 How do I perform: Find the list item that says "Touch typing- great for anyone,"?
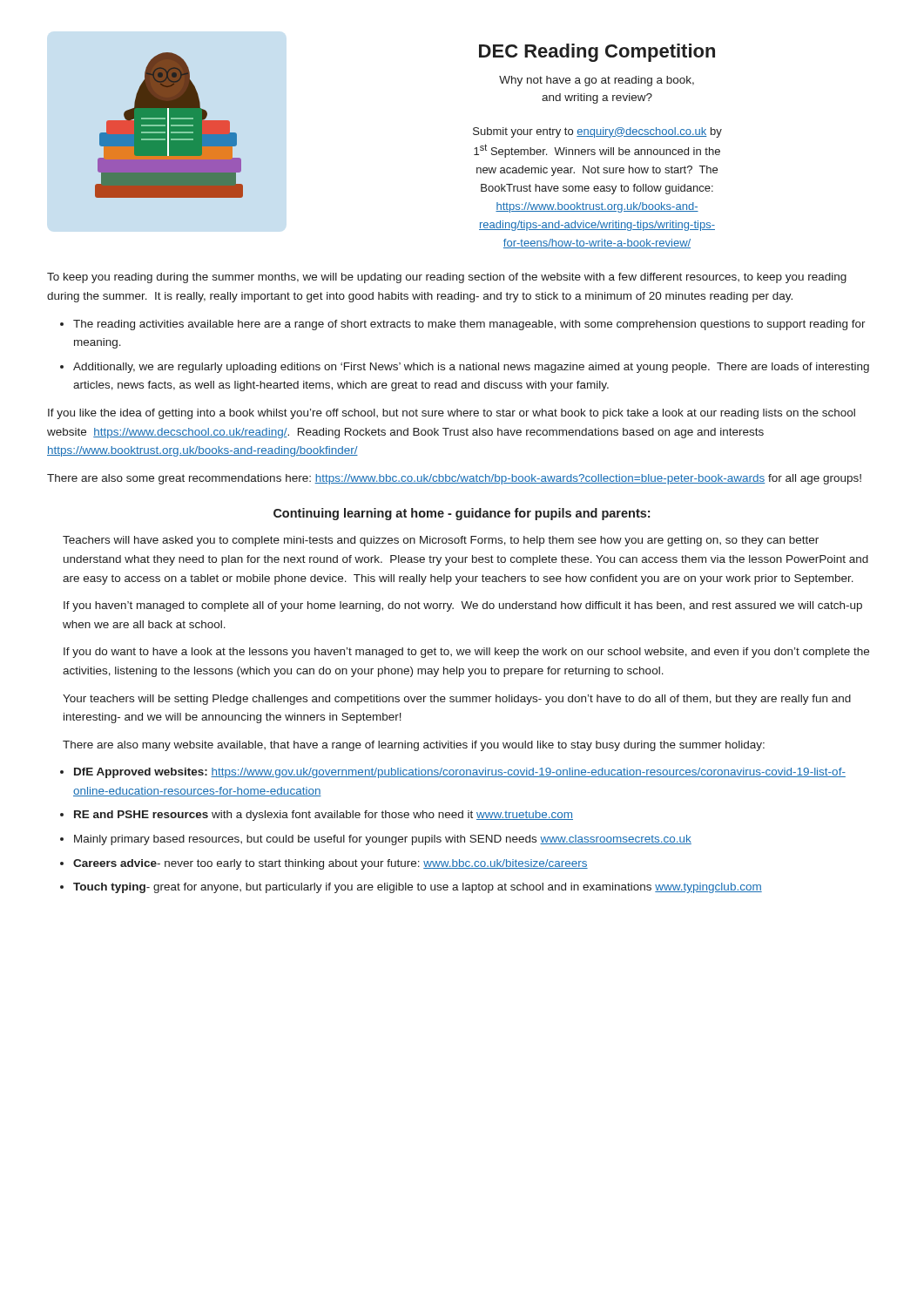tap(417, 887)
